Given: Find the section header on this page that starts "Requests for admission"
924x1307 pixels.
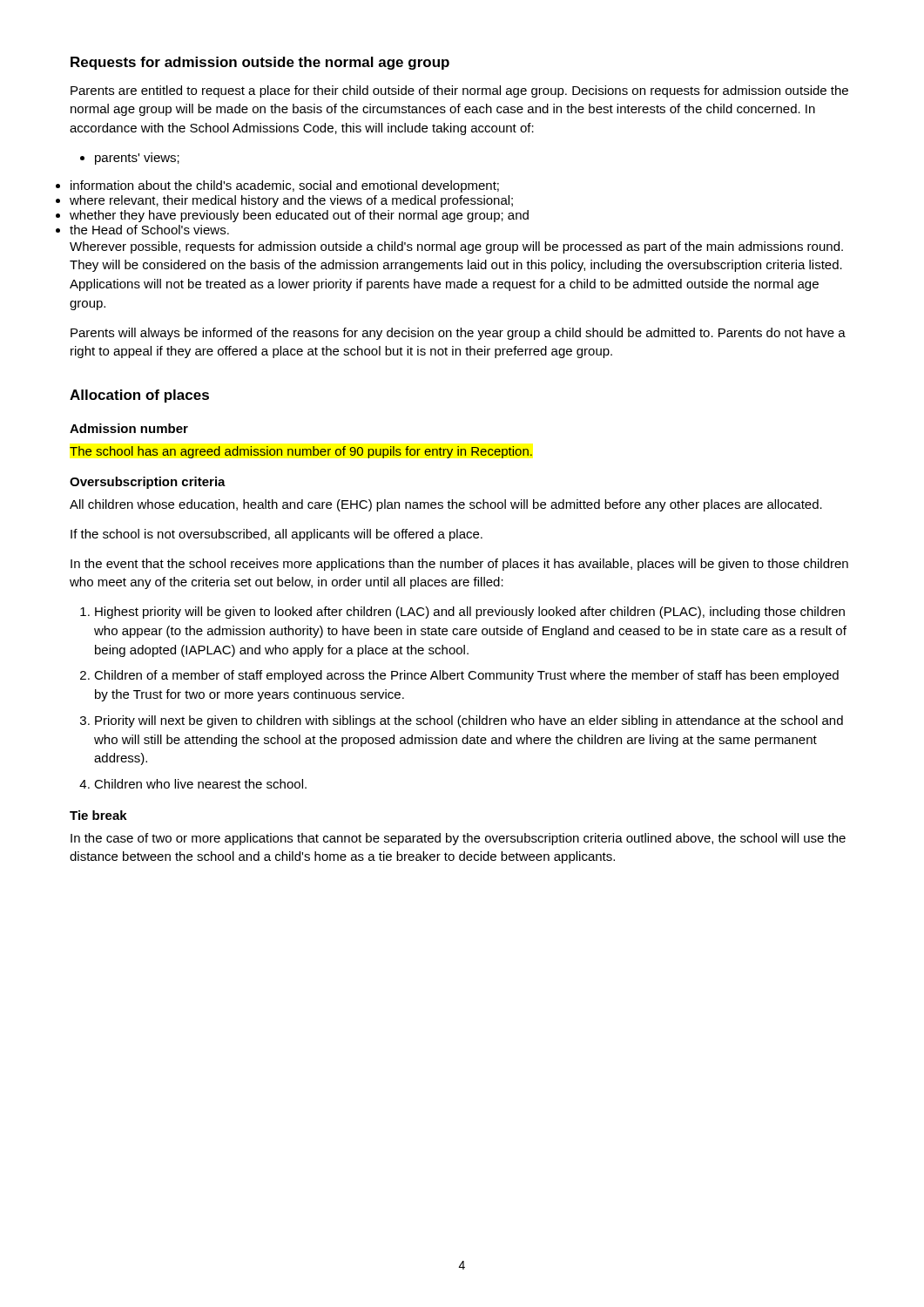Looking at the screenshot, I should [x=260, y=63].
